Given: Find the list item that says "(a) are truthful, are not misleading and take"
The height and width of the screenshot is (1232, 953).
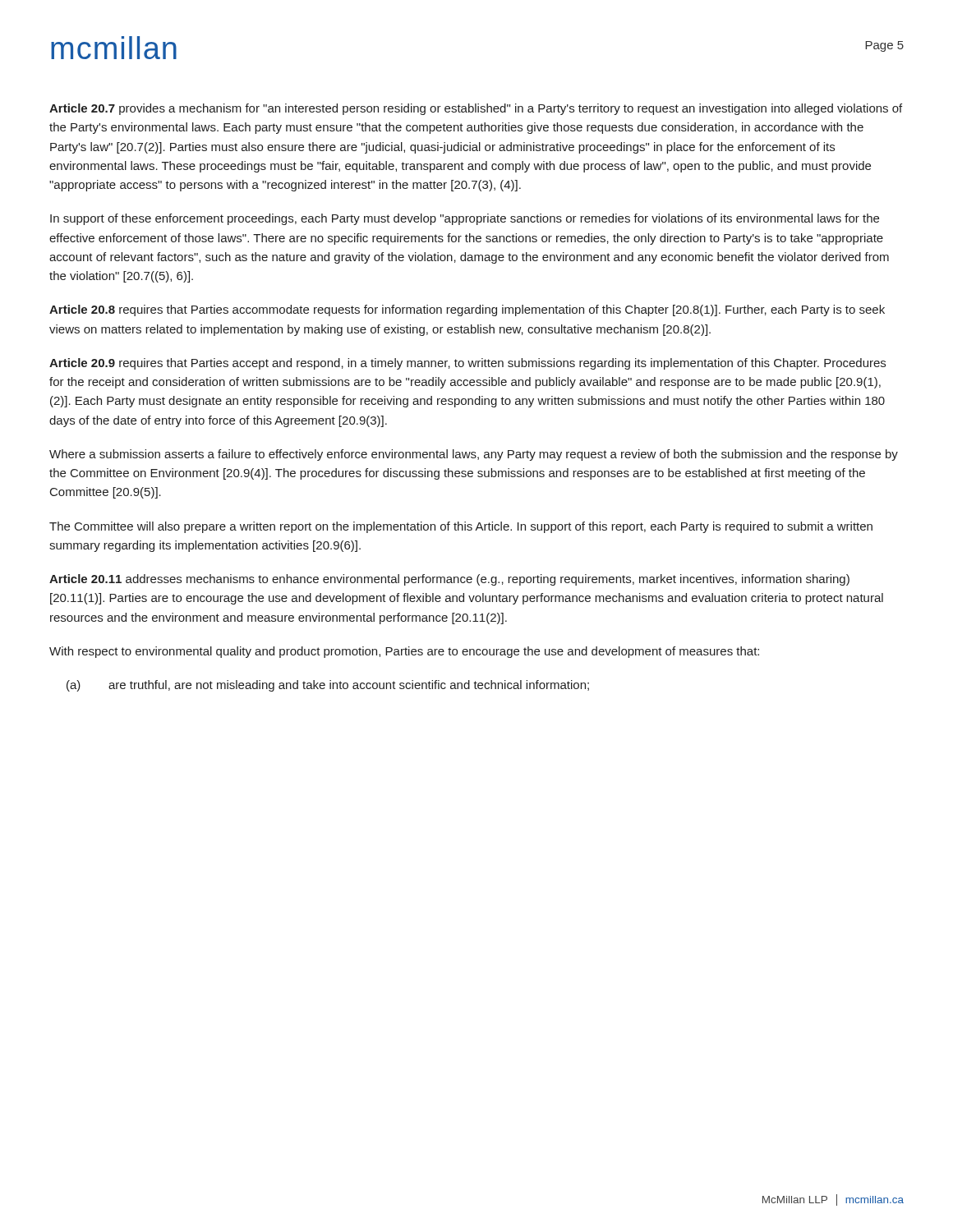Looking at the screenshot, I should click(328, 685).
